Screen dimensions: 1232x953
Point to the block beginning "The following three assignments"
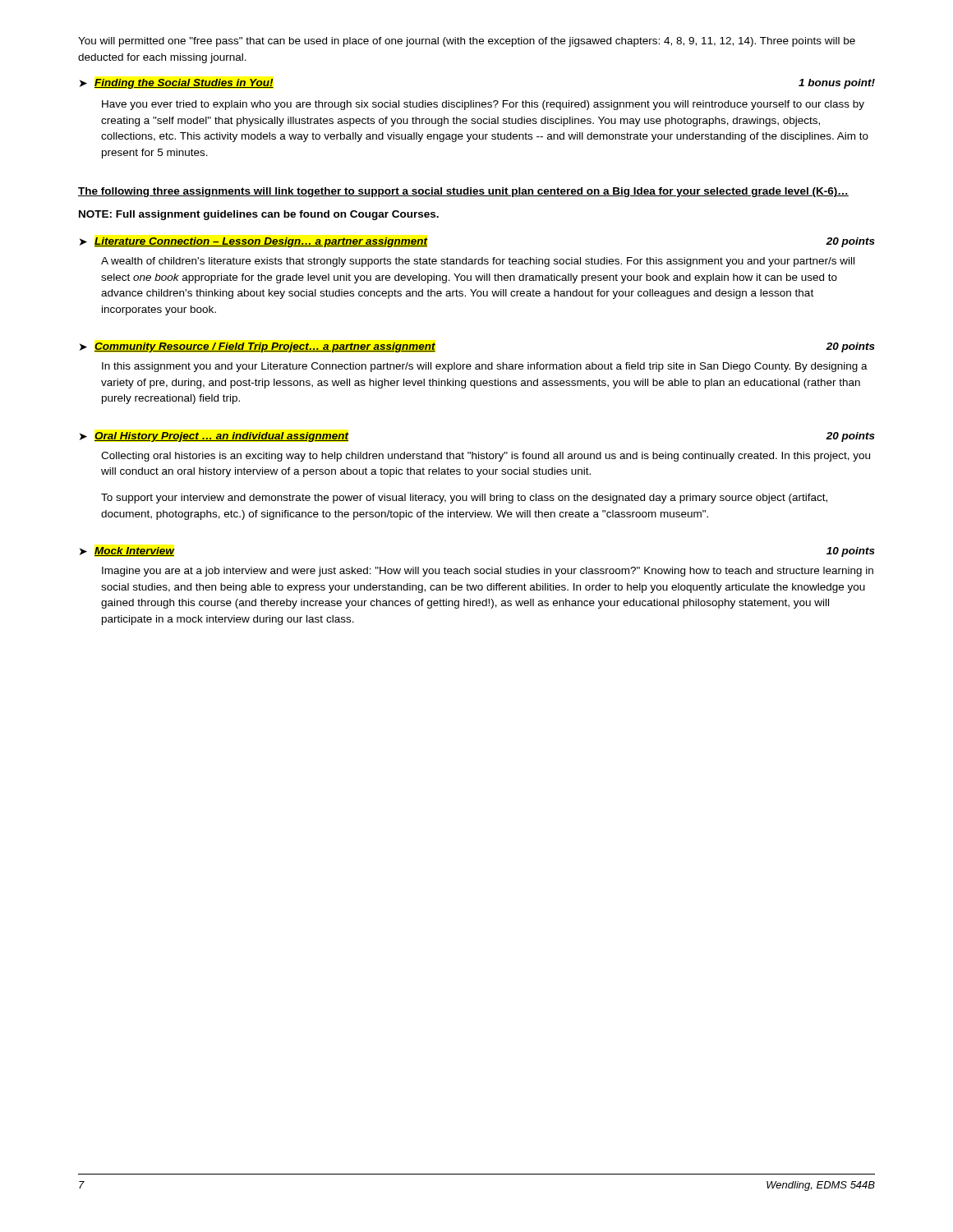463,191
